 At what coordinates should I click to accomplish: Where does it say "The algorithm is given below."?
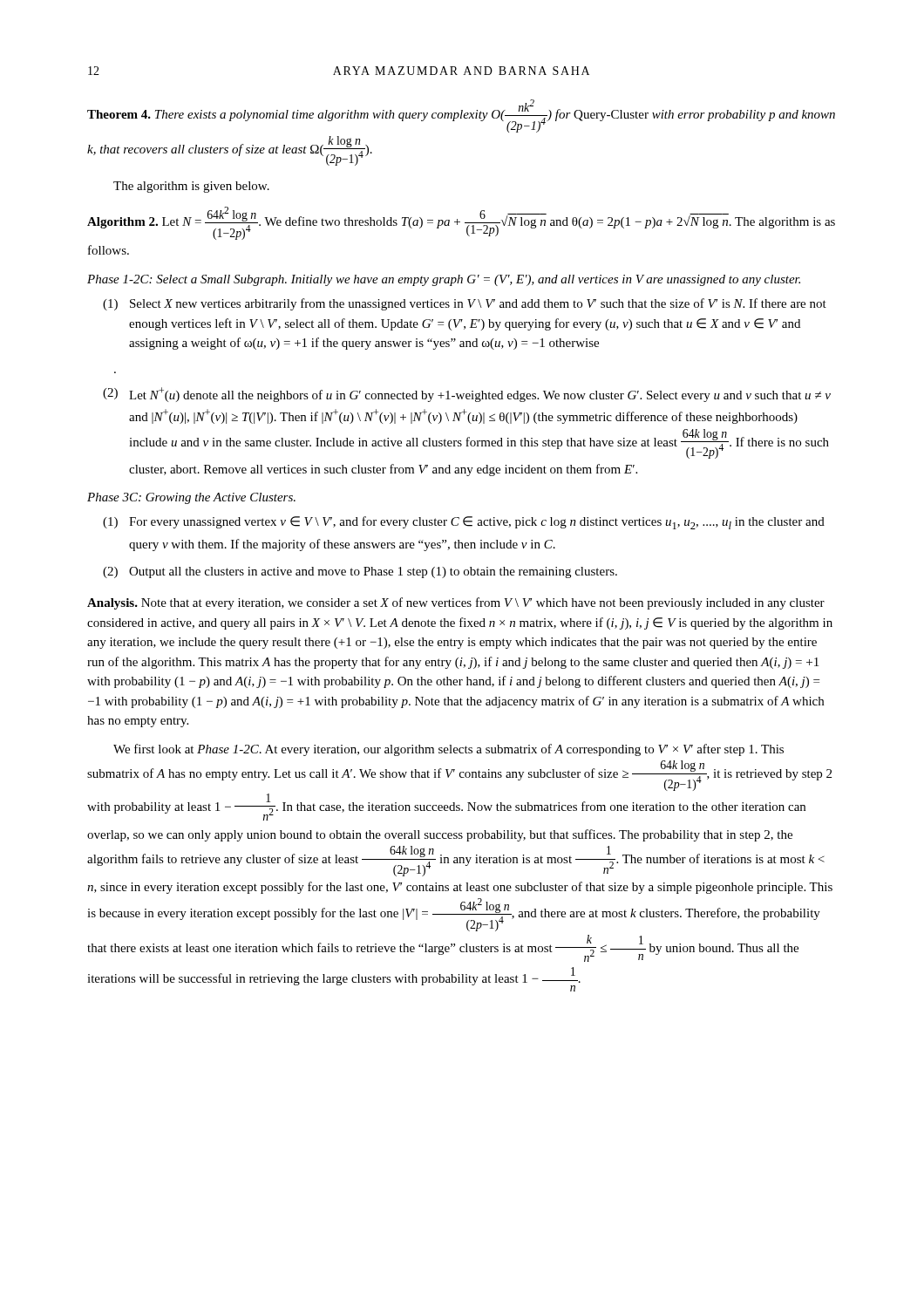pos(191,186)
